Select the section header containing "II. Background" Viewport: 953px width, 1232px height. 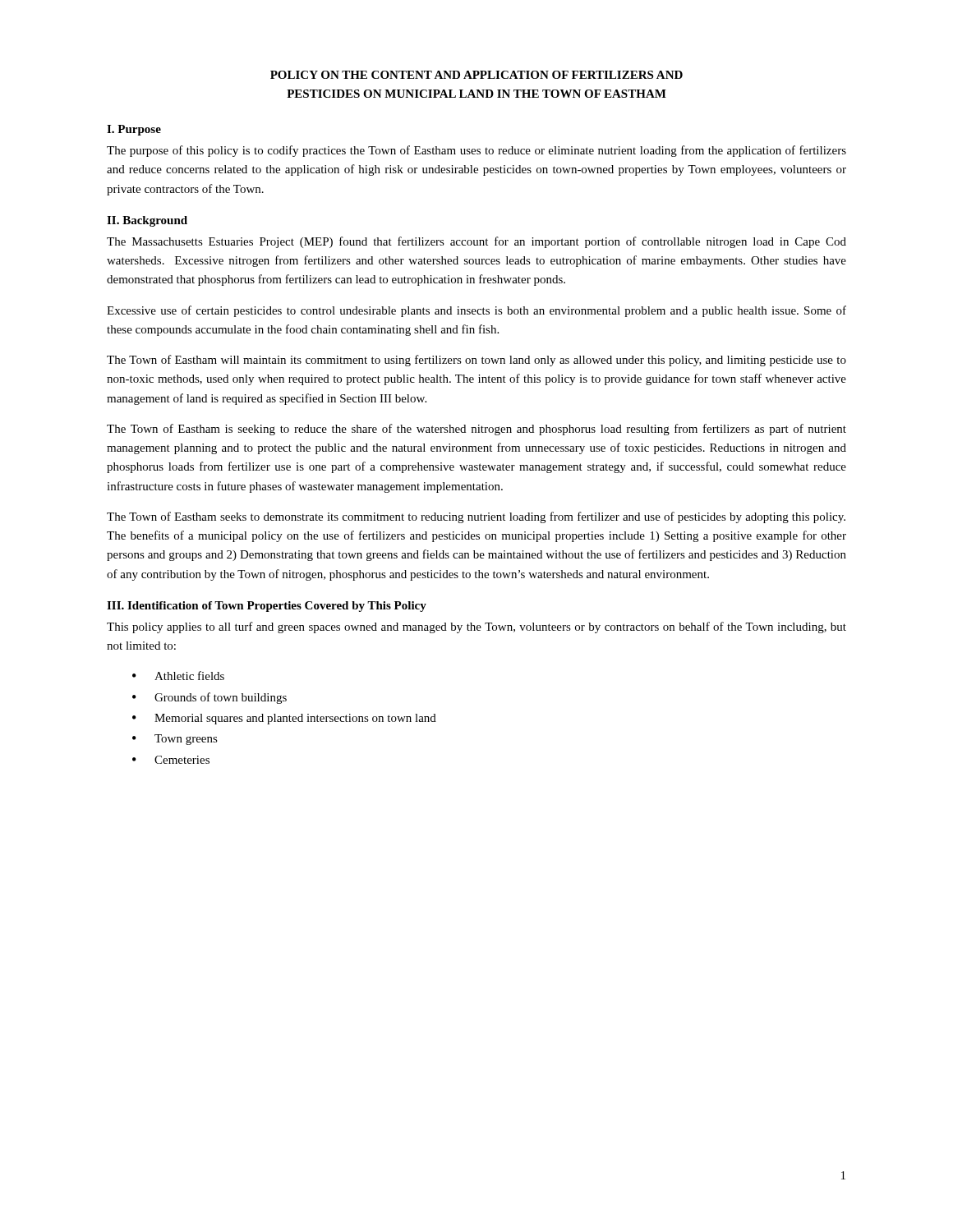click(x=147, y=220)
